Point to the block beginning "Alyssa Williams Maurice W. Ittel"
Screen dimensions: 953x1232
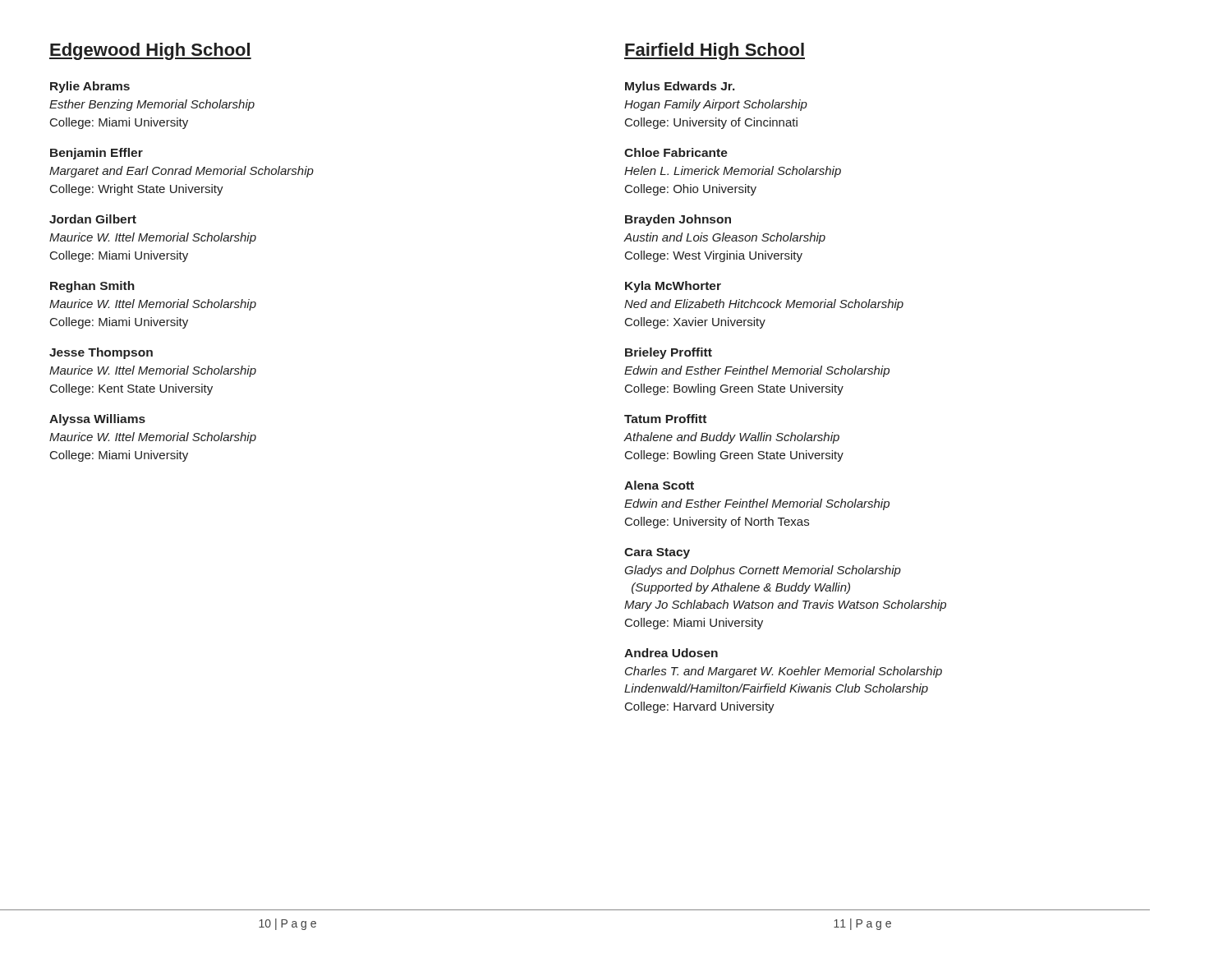click(x=97, y=420)
